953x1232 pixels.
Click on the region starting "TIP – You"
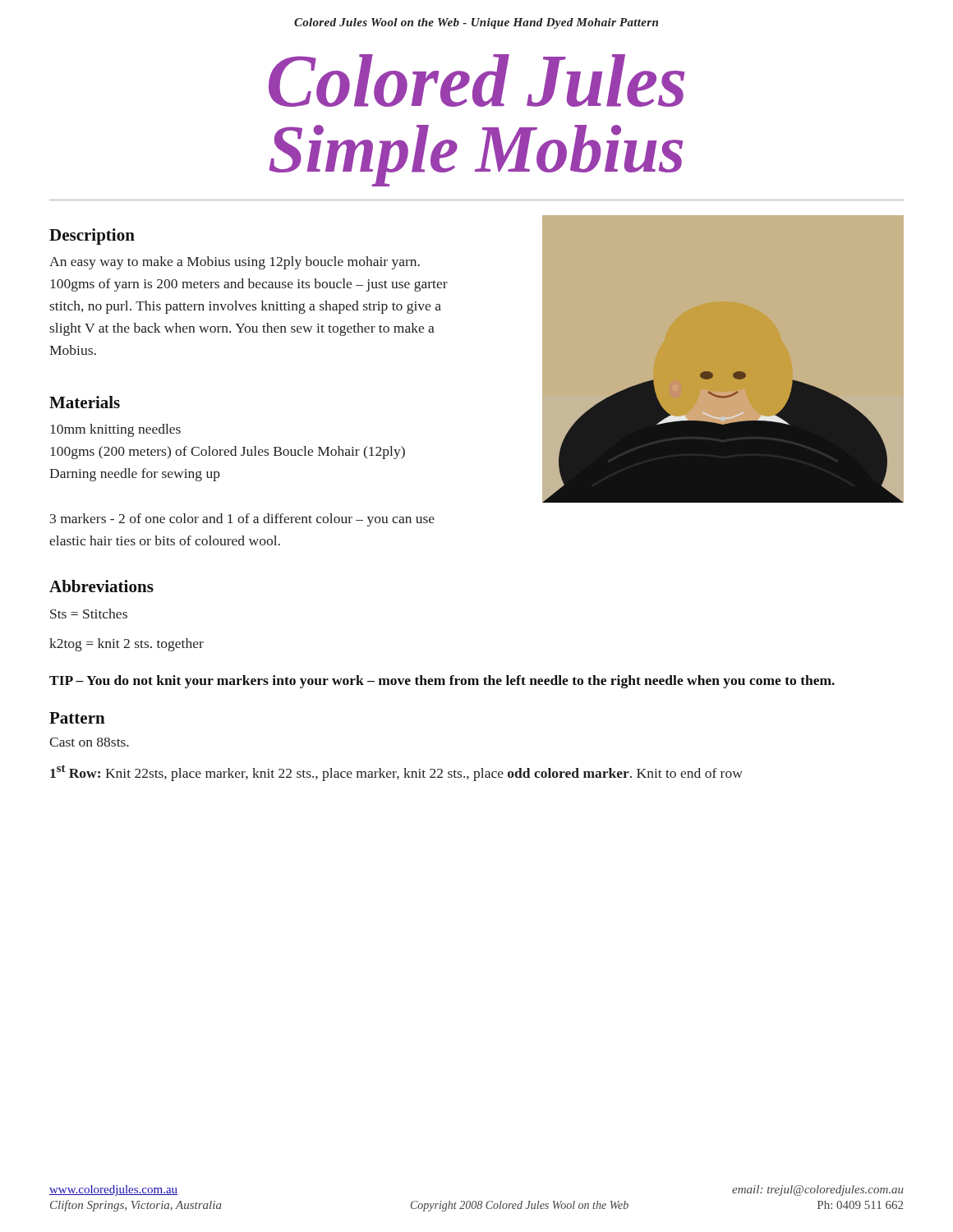(x=442, y=680)
